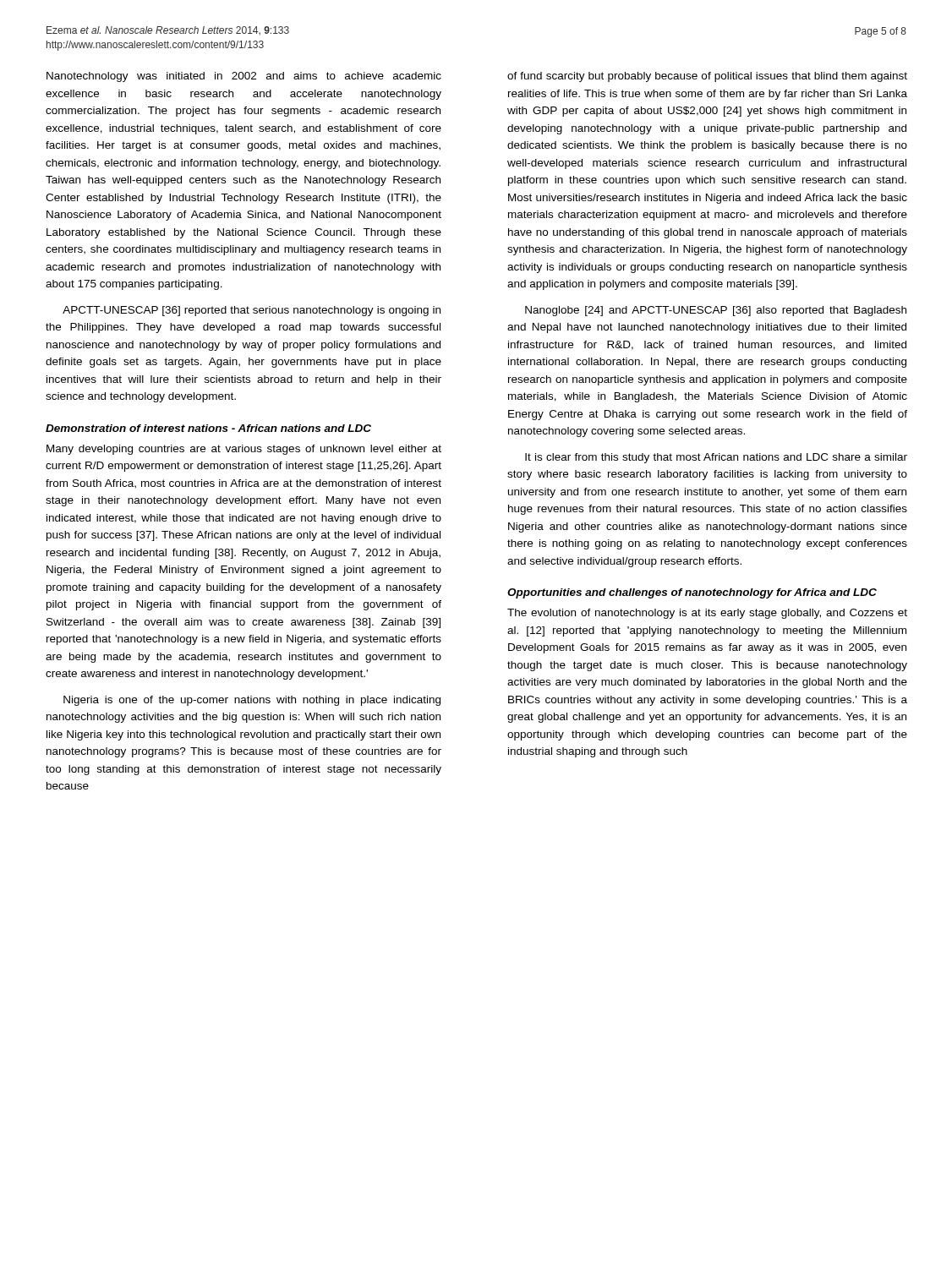Locate the block of text that opens with "Nigeria is one of the up-comer"
Image resolution: width=952 pixels, height=1268 pixels.
[x=244, y=743]
